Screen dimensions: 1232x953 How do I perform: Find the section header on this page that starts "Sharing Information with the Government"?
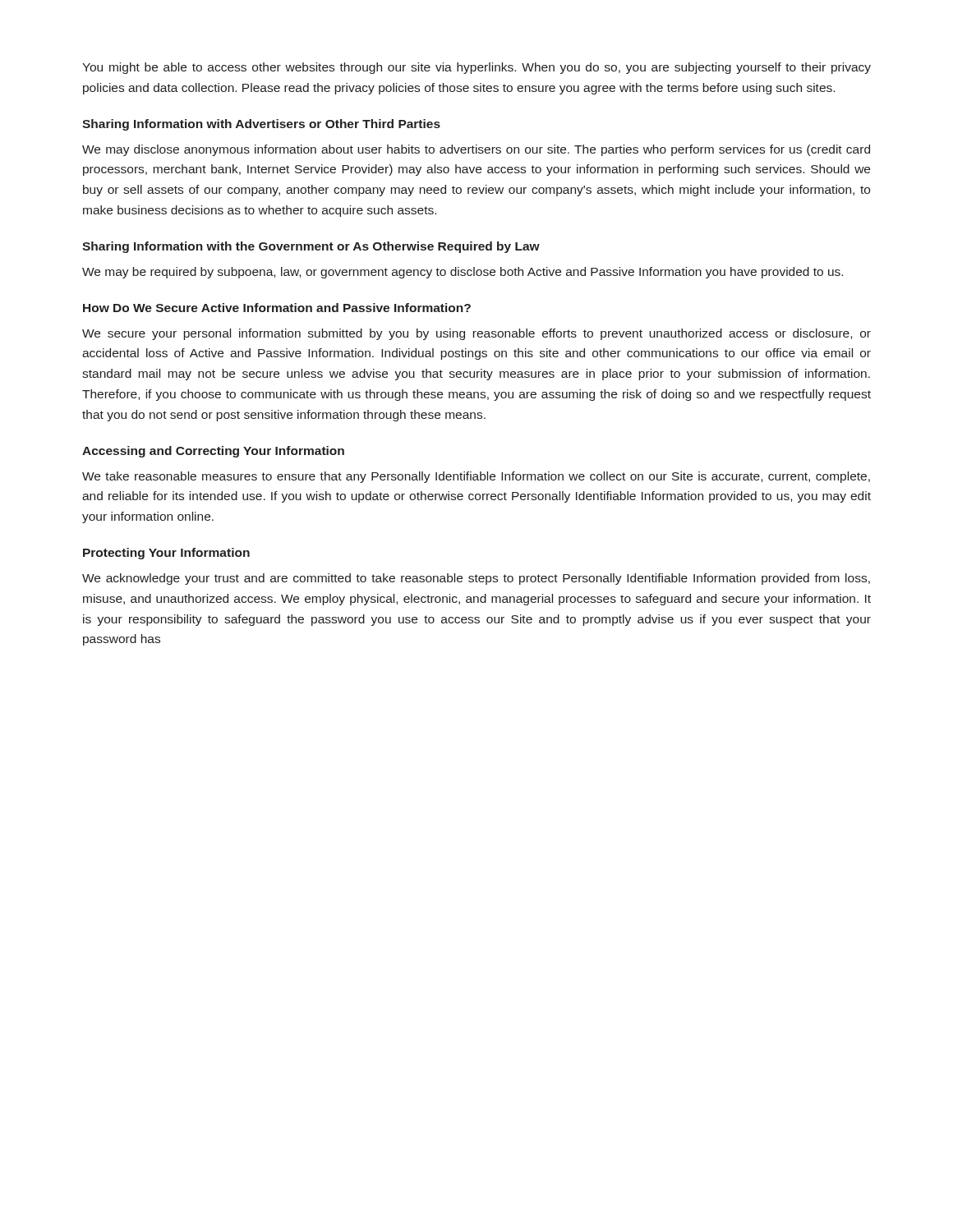pyautogui.click(x=311, y=246)
